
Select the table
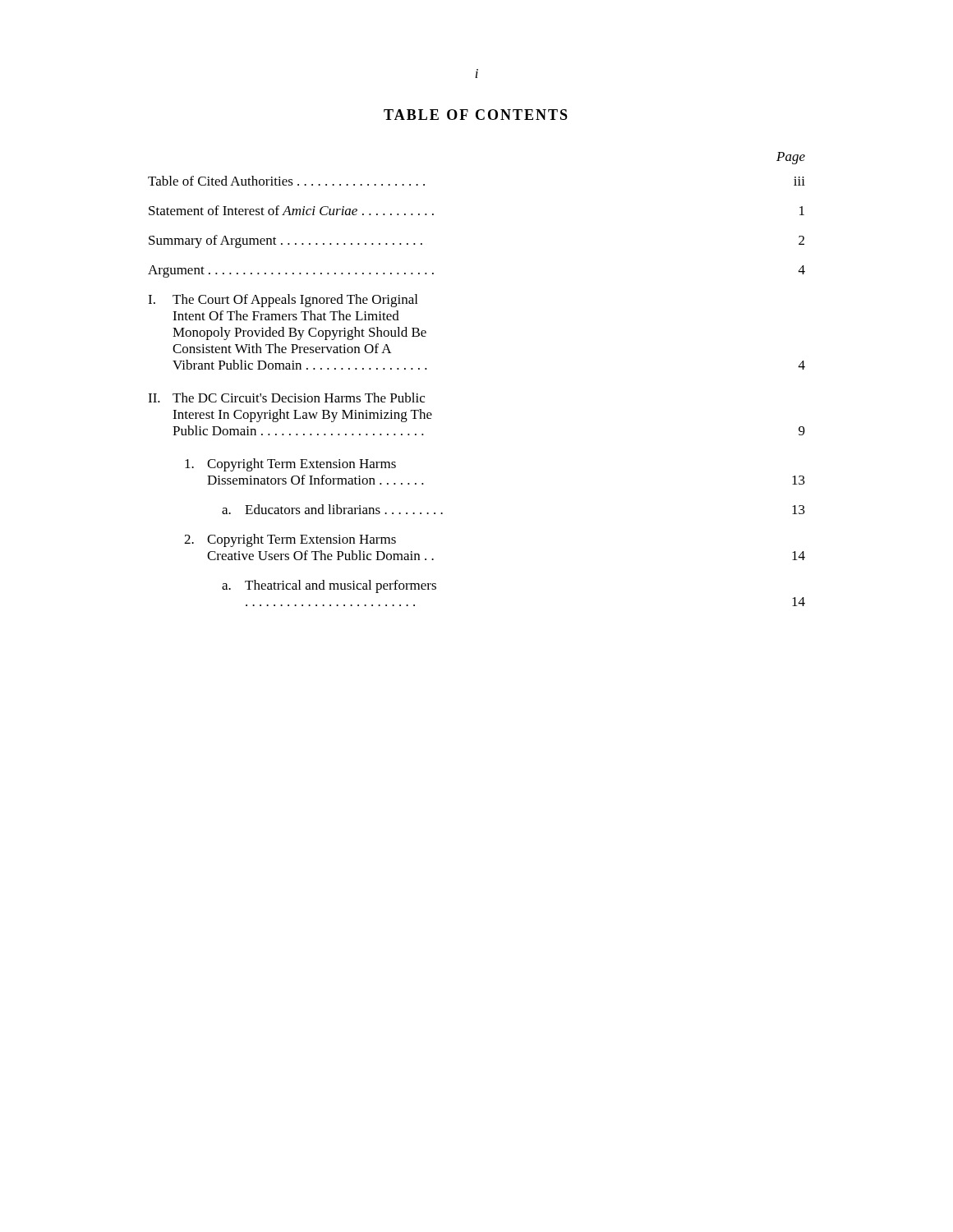coord(476,379)
